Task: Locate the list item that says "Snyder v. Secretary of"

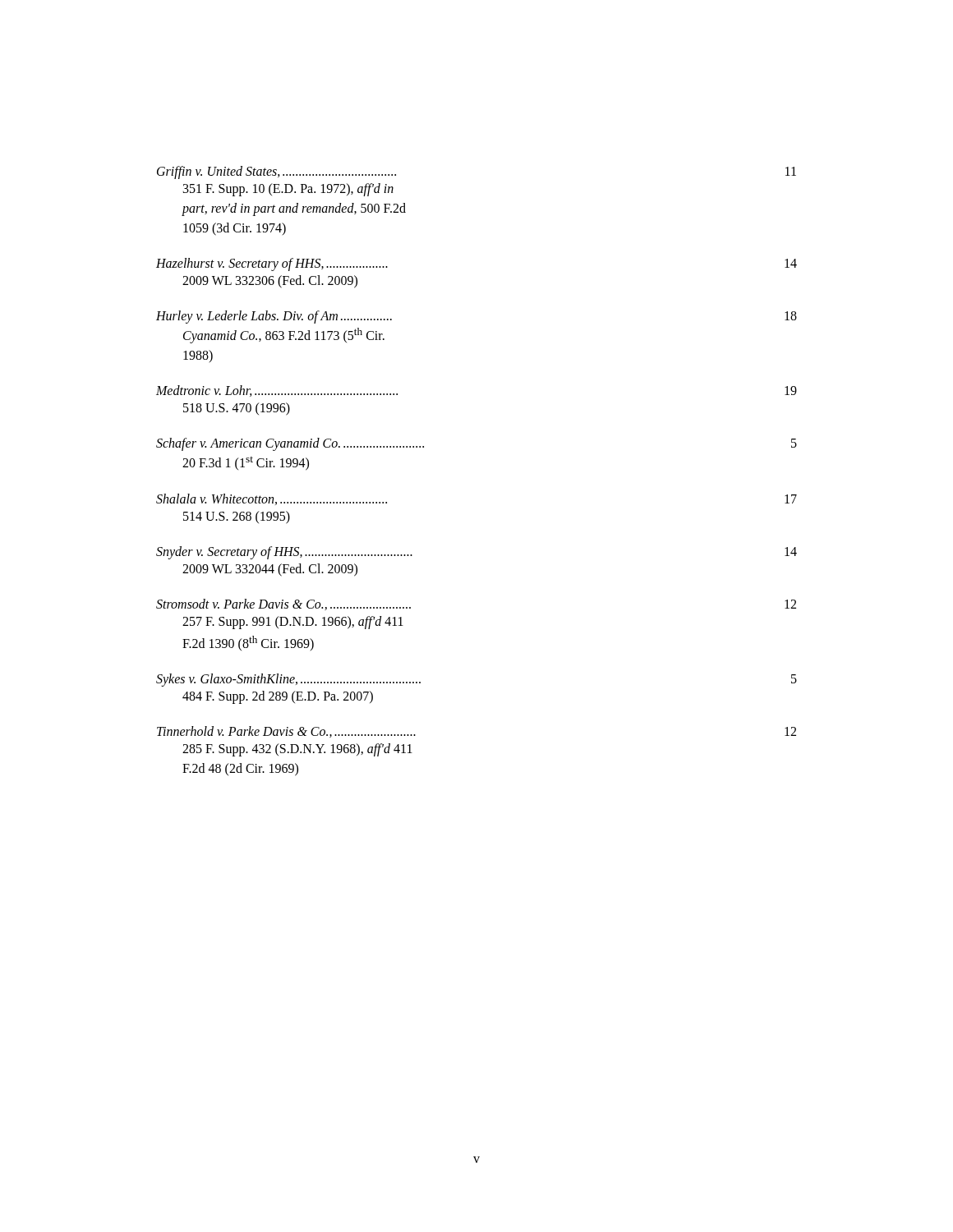Action: pos(286,552)
